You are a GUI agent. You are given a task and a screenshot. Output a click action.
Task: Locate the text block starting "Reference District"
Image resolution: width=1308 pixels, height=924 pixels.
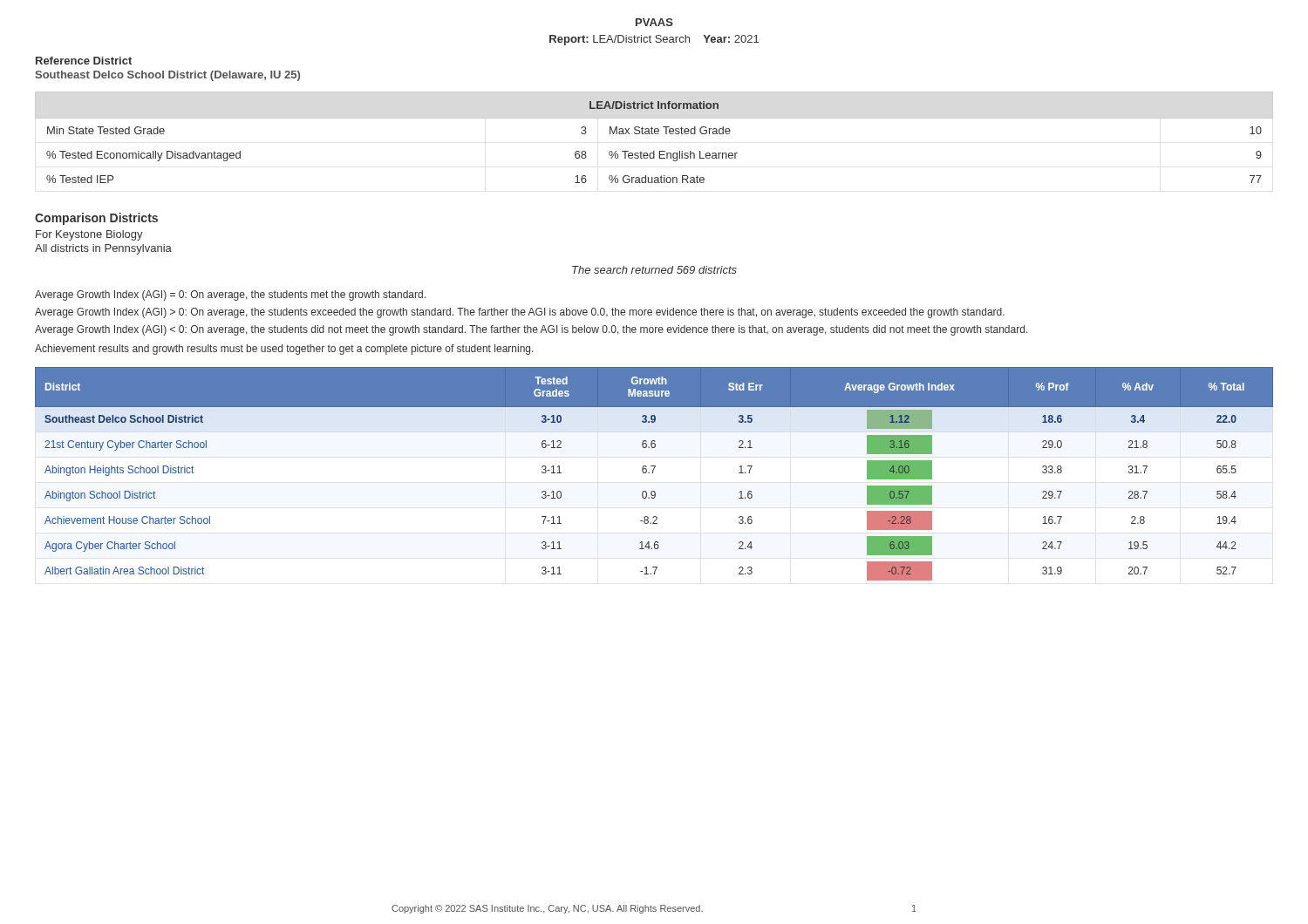click(x=83, y=61)
